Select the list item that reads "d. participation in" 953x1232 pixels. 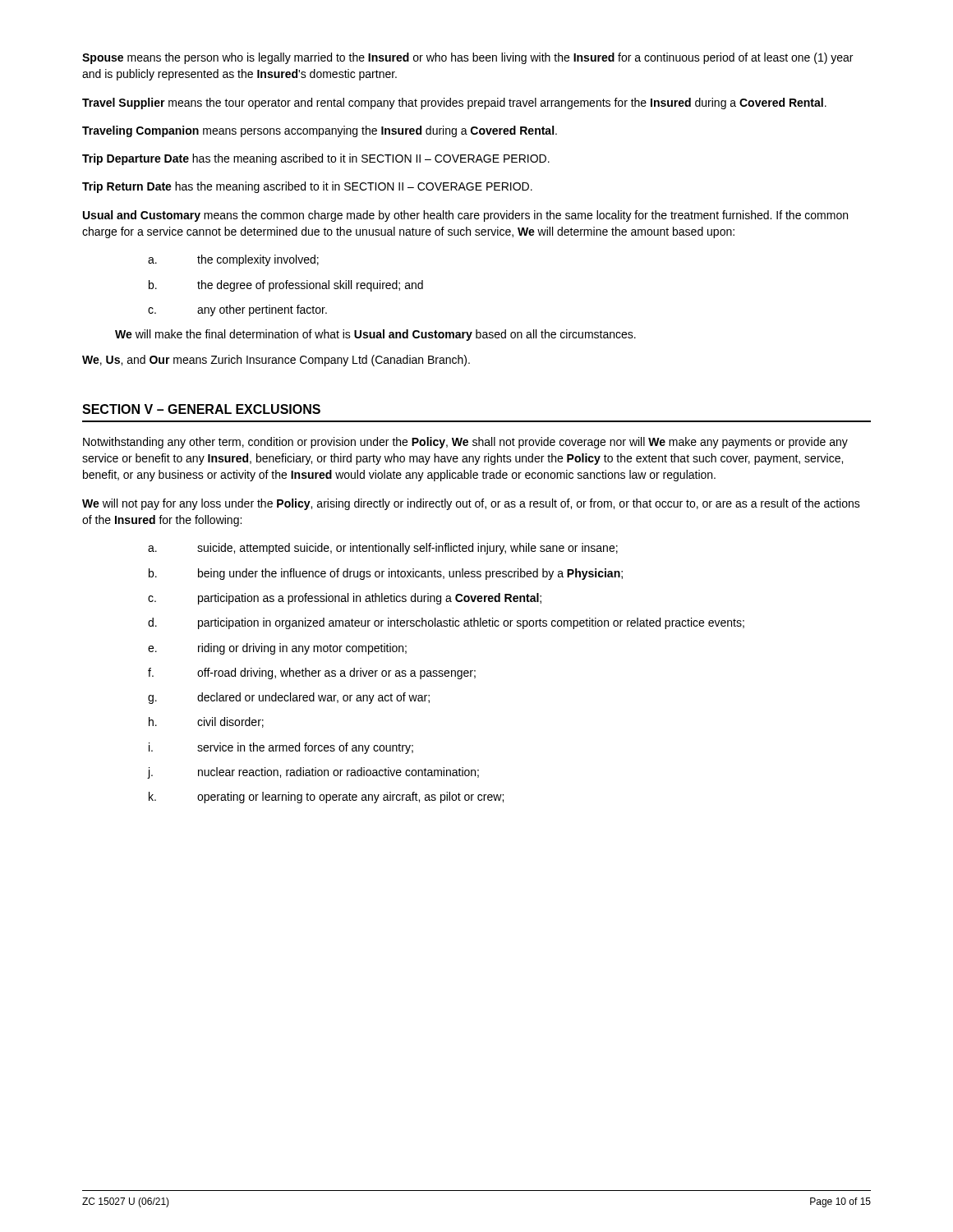pyautogui.click(x=501, y=623)
